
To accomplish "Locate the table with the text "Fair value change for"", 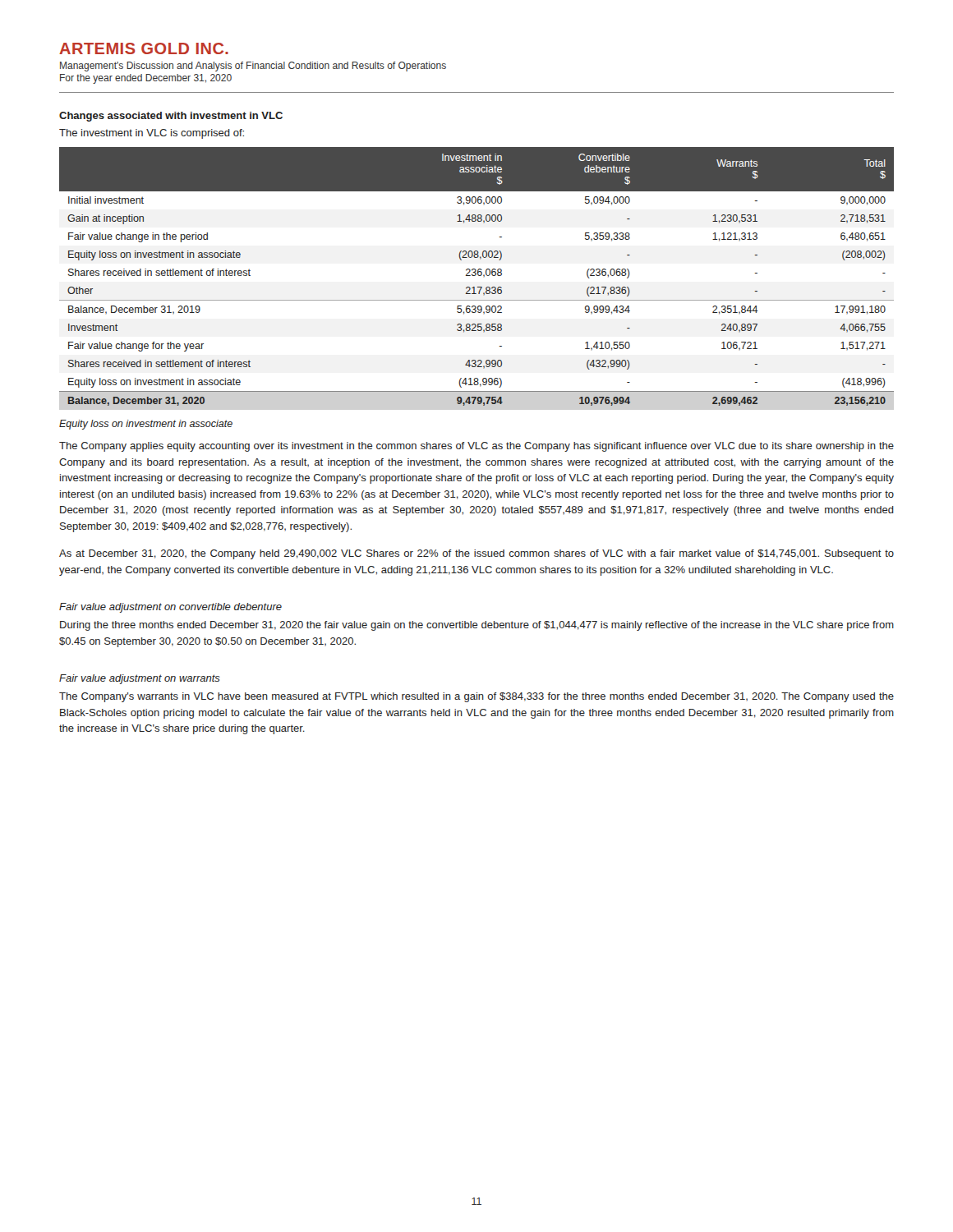I will pyautogui.click(x=476, y=278).
